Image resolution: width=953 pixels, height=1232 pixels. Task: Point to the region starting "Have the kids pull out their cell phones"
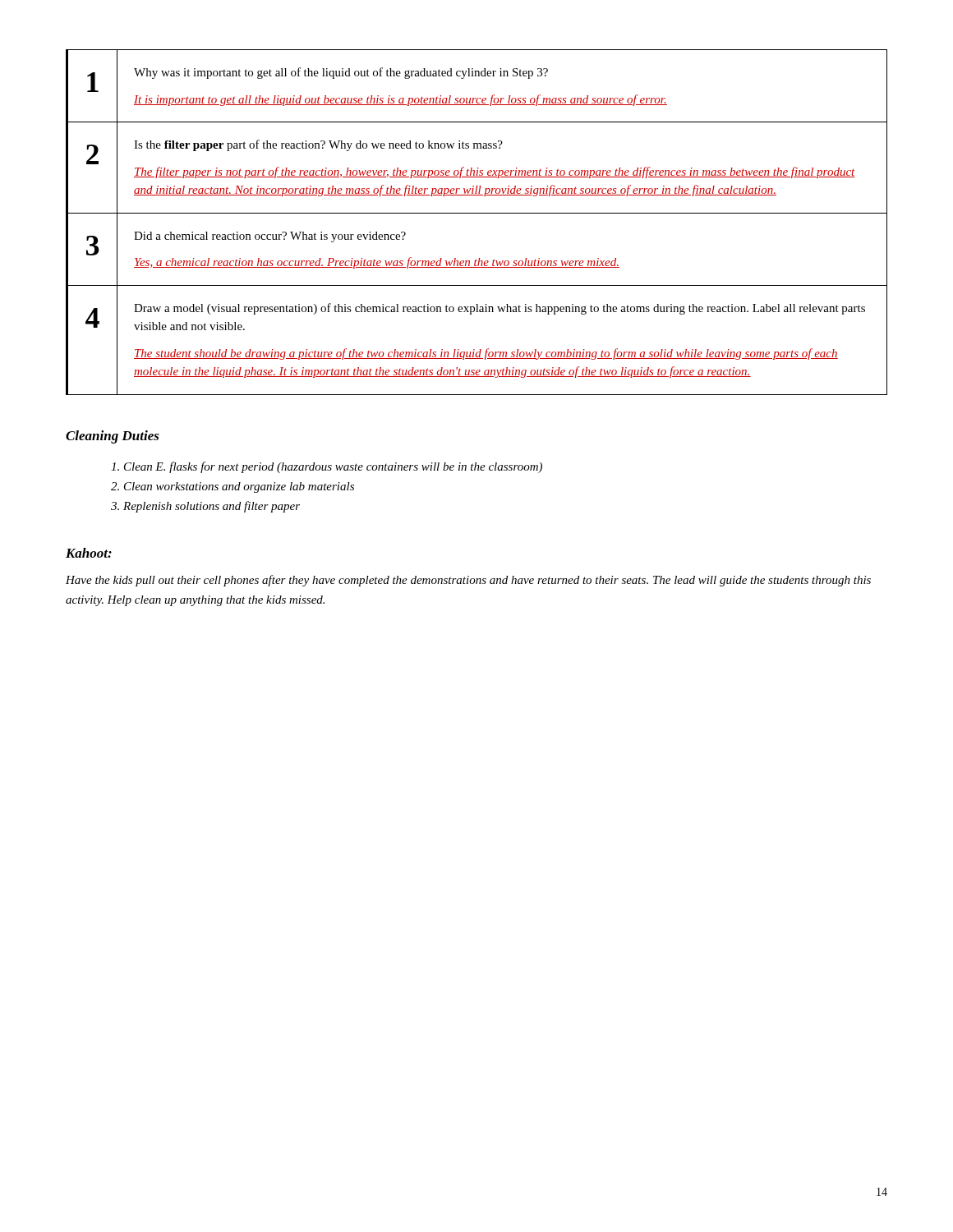tap(468, 589)
